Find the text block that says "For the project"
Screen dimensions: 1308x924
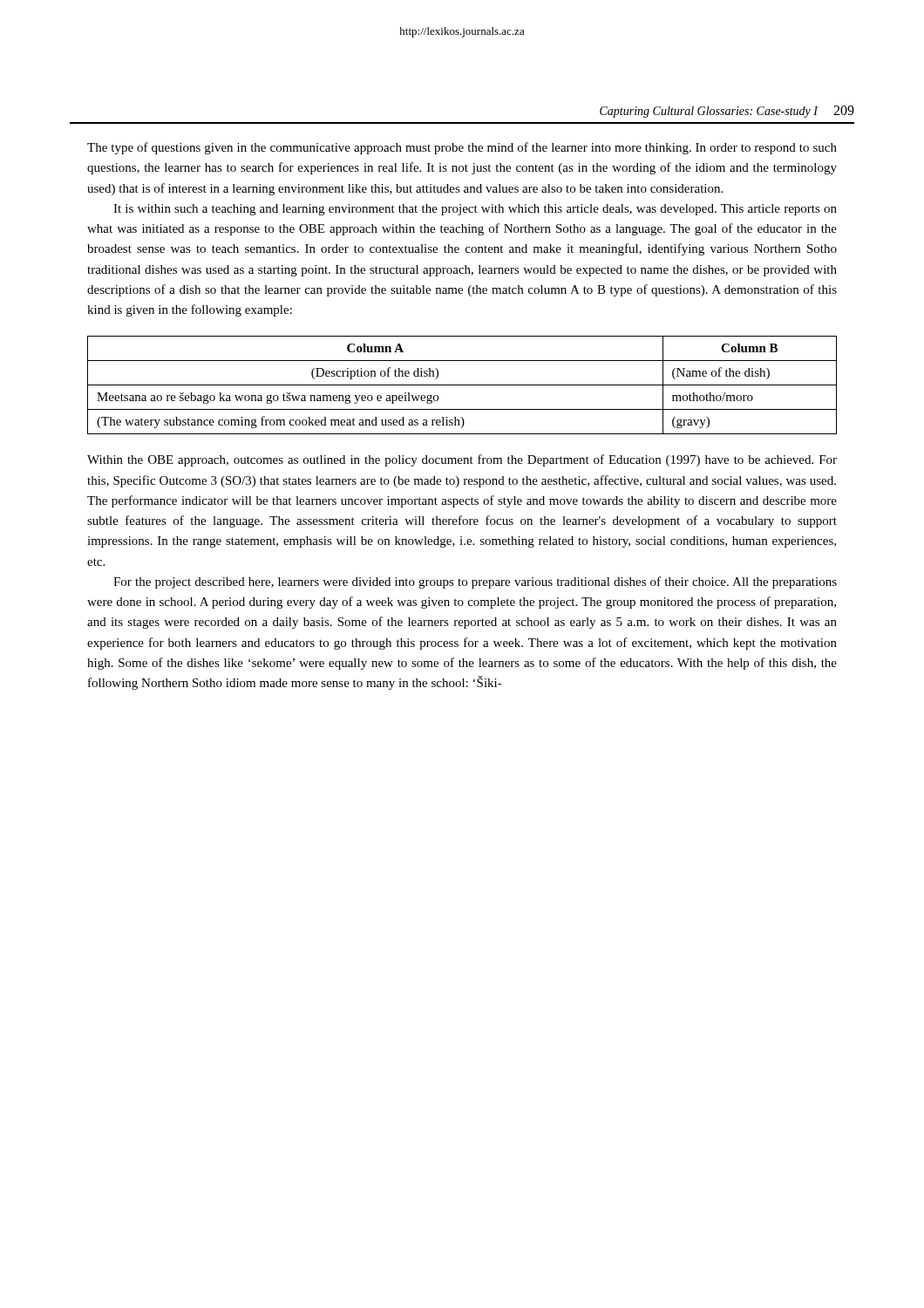(x=462, y=633)
